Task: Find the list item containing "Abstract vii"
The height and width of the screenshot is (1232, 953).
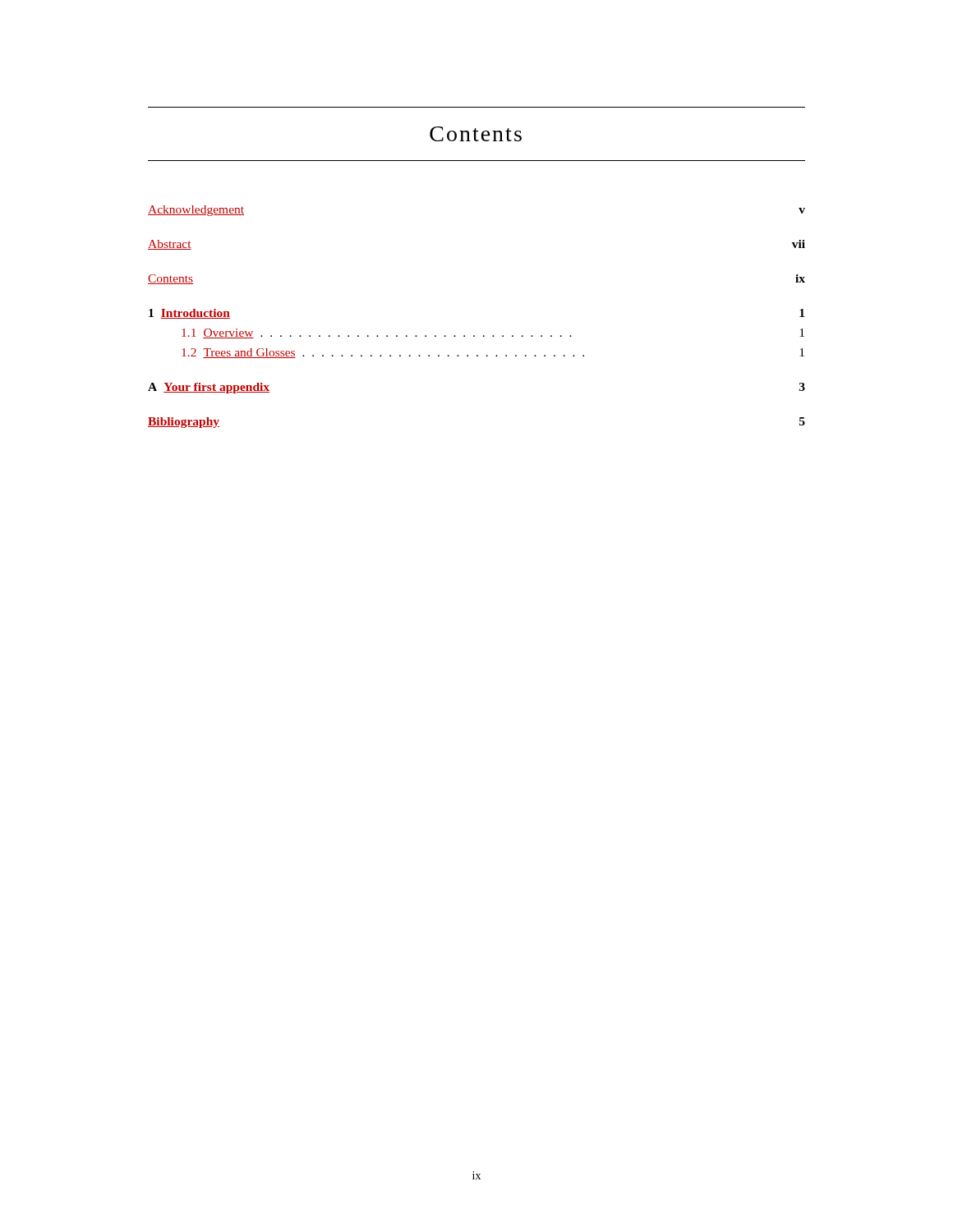Action: point(170,244)
